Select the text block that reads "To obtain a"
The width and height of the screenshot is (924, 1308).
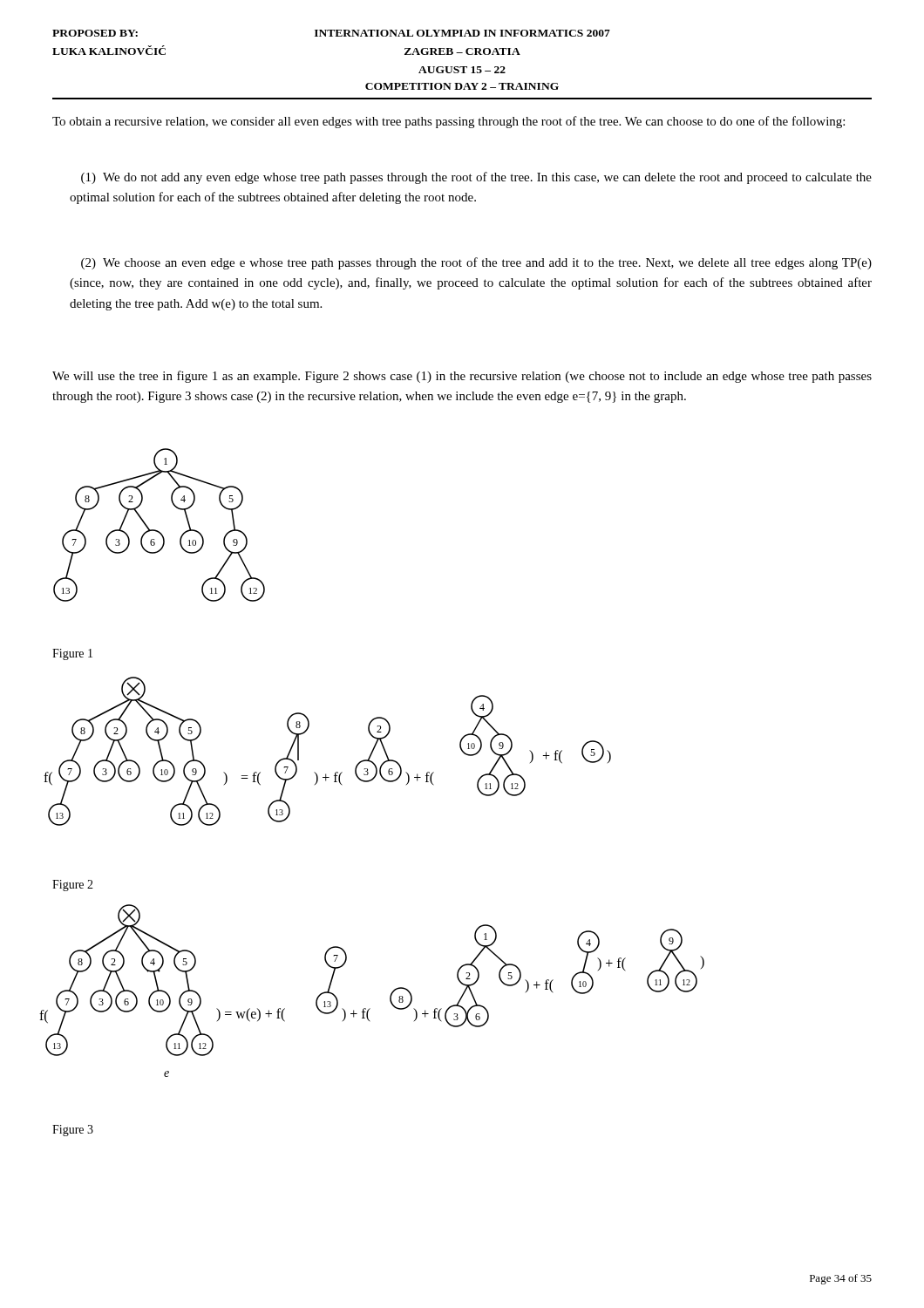click(449, 121)
